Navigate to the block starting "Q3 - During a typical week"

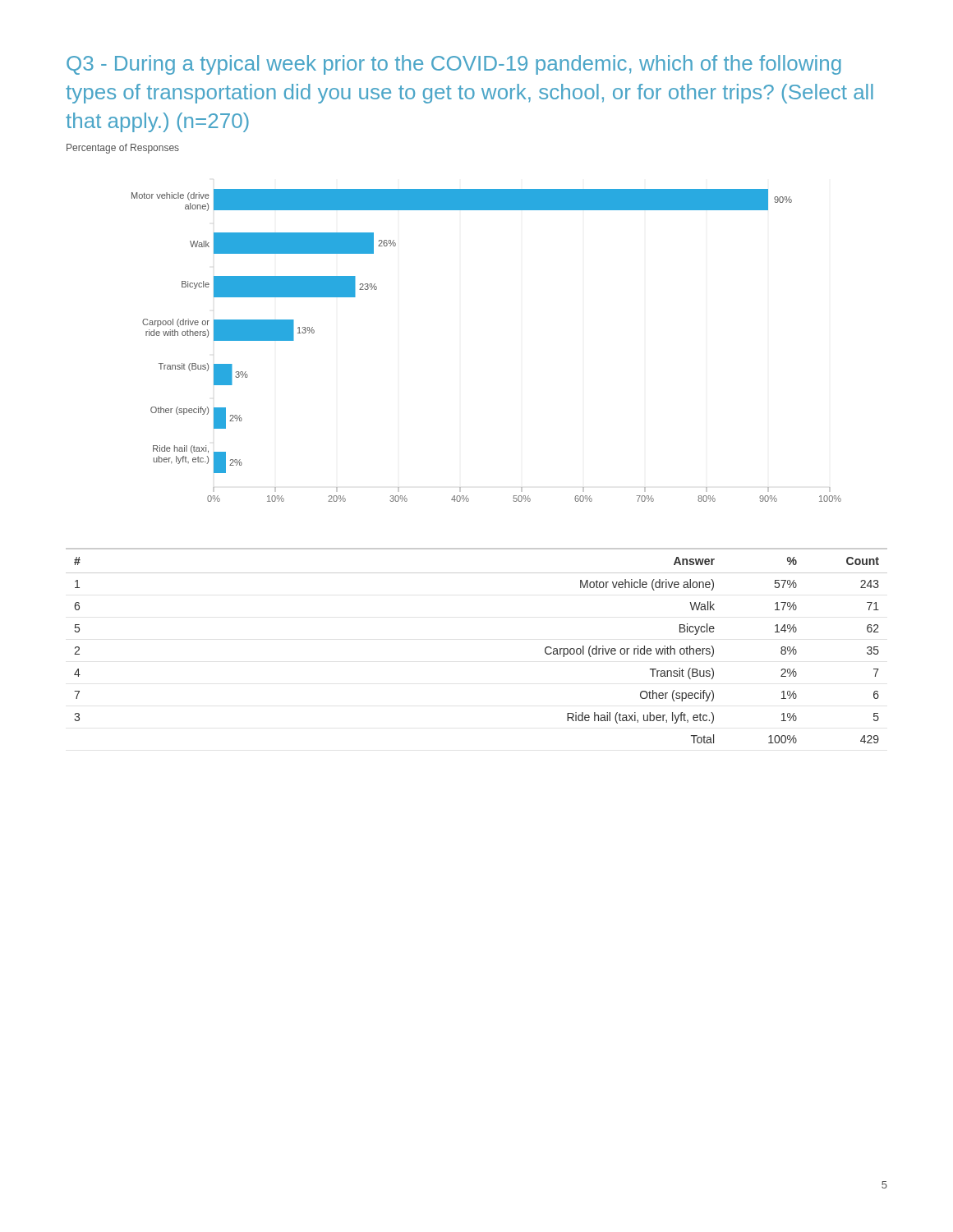tap(470, 92)
